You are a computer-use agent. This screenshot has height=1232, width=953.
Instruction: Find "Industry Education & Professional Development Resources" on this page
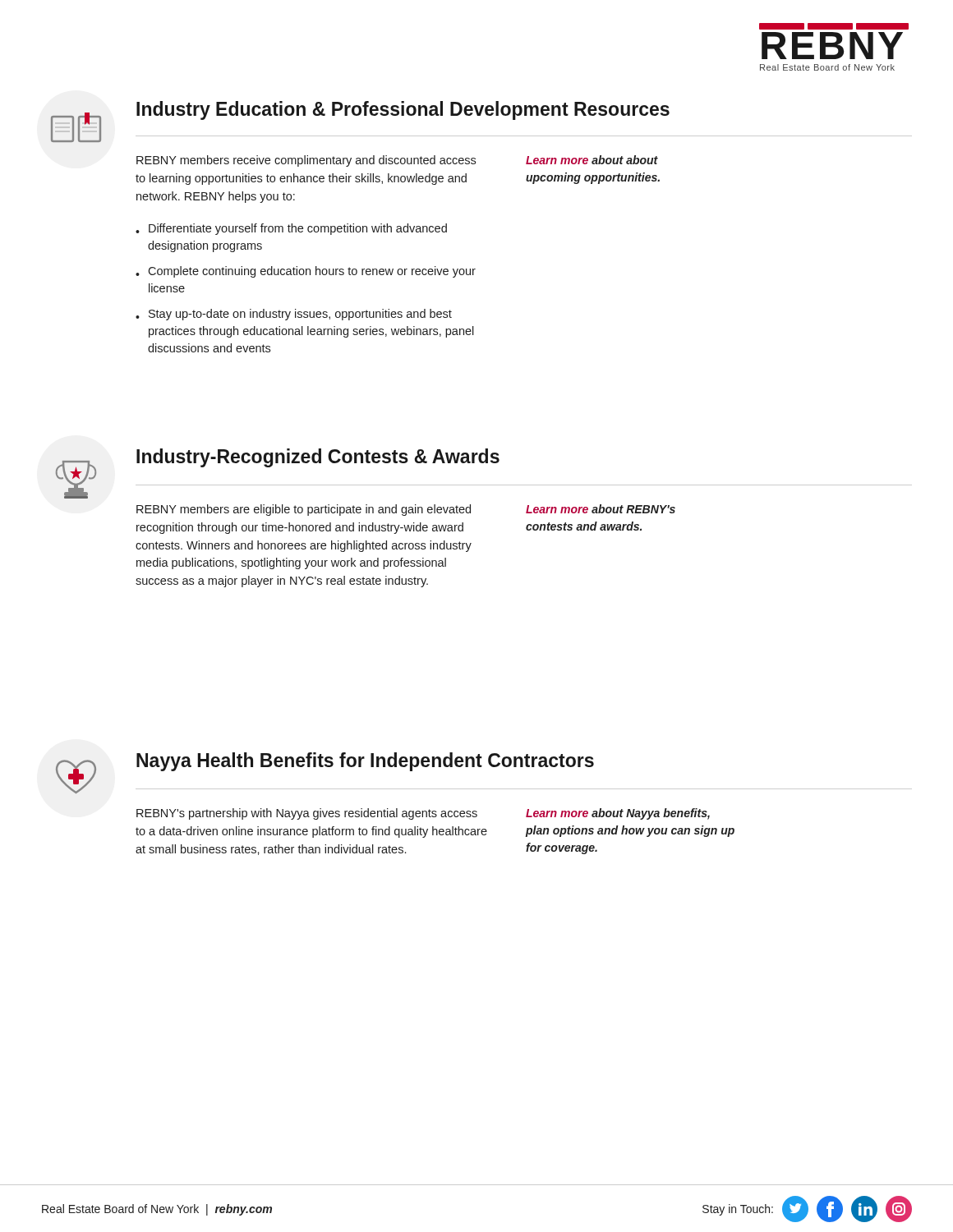403,109
